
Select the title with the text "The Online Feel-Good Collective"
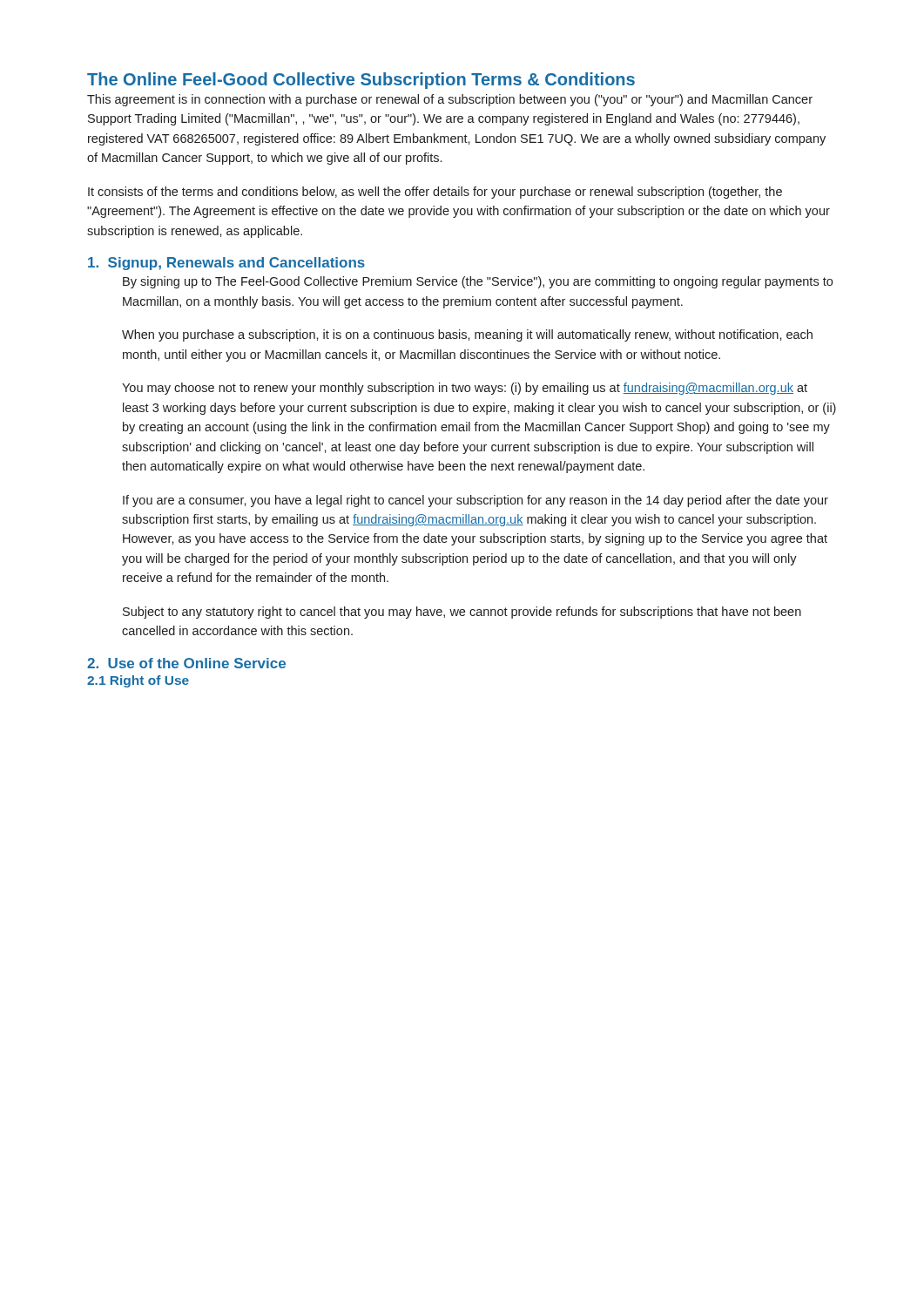pyautogui.click(x=361, y=79)
